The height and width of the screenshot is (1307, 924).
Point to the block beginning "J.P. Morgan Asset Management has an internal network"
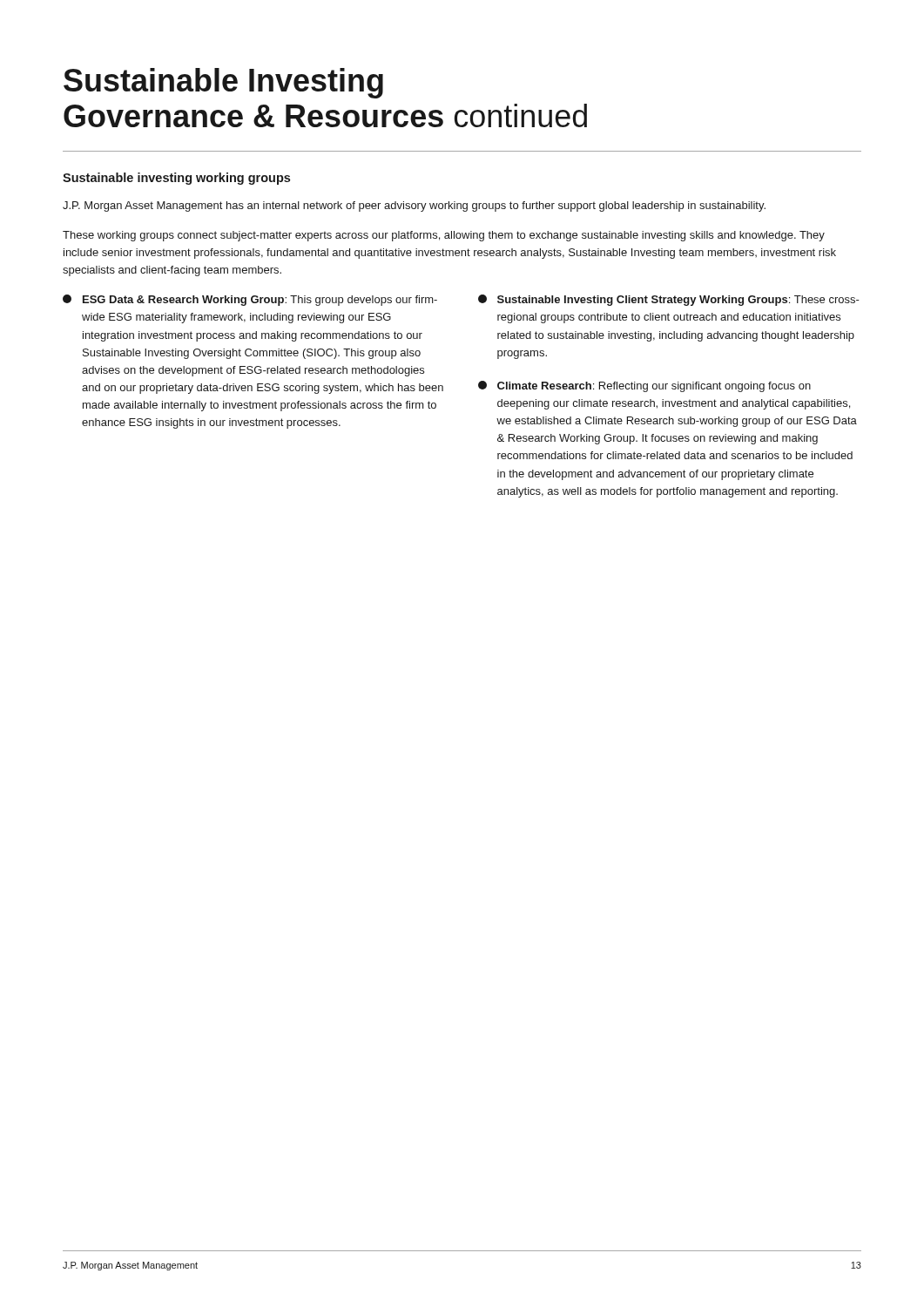tap(415, 205)
